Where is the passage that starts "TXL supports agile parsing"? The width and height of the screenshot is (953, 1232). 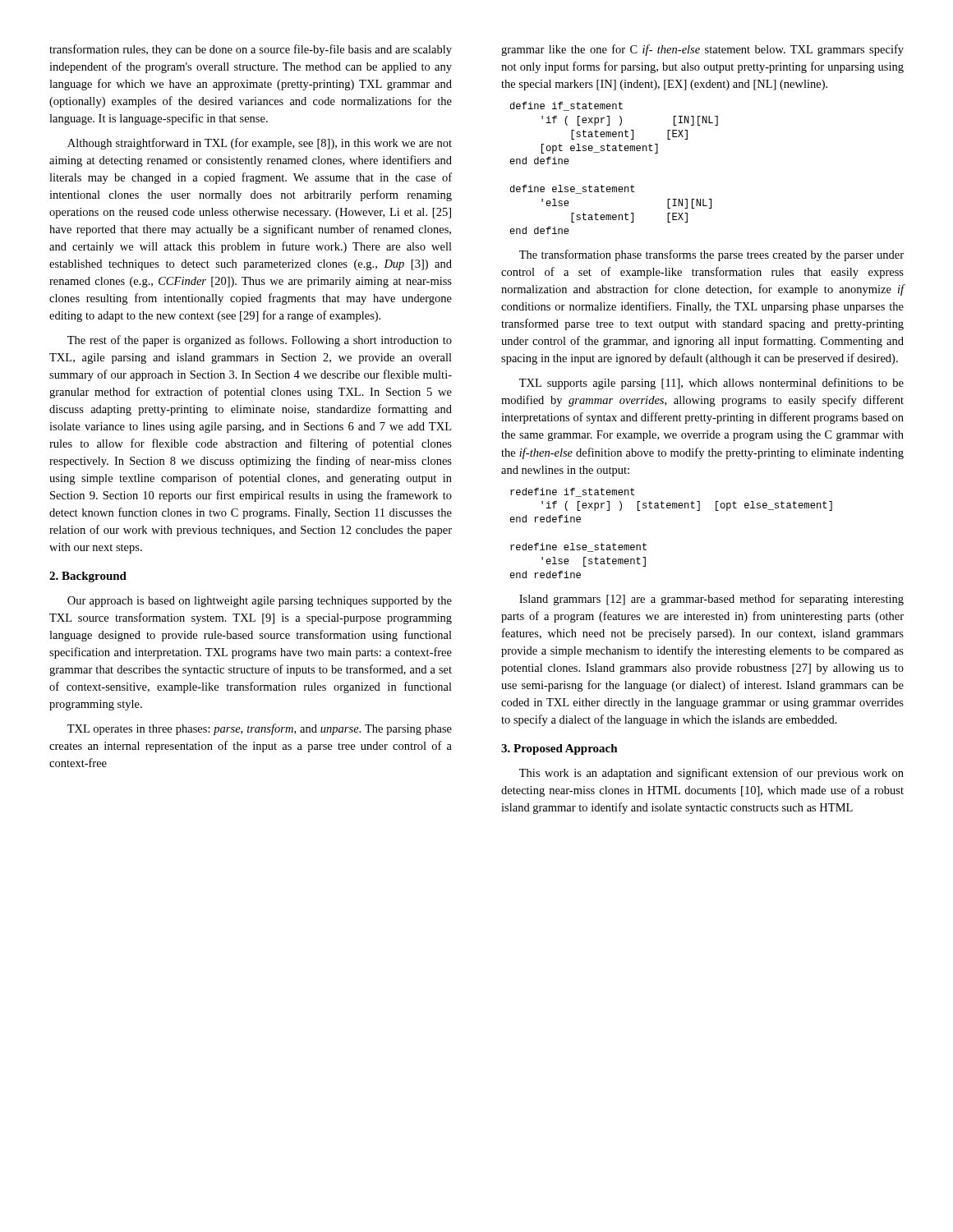pos(702,427)
